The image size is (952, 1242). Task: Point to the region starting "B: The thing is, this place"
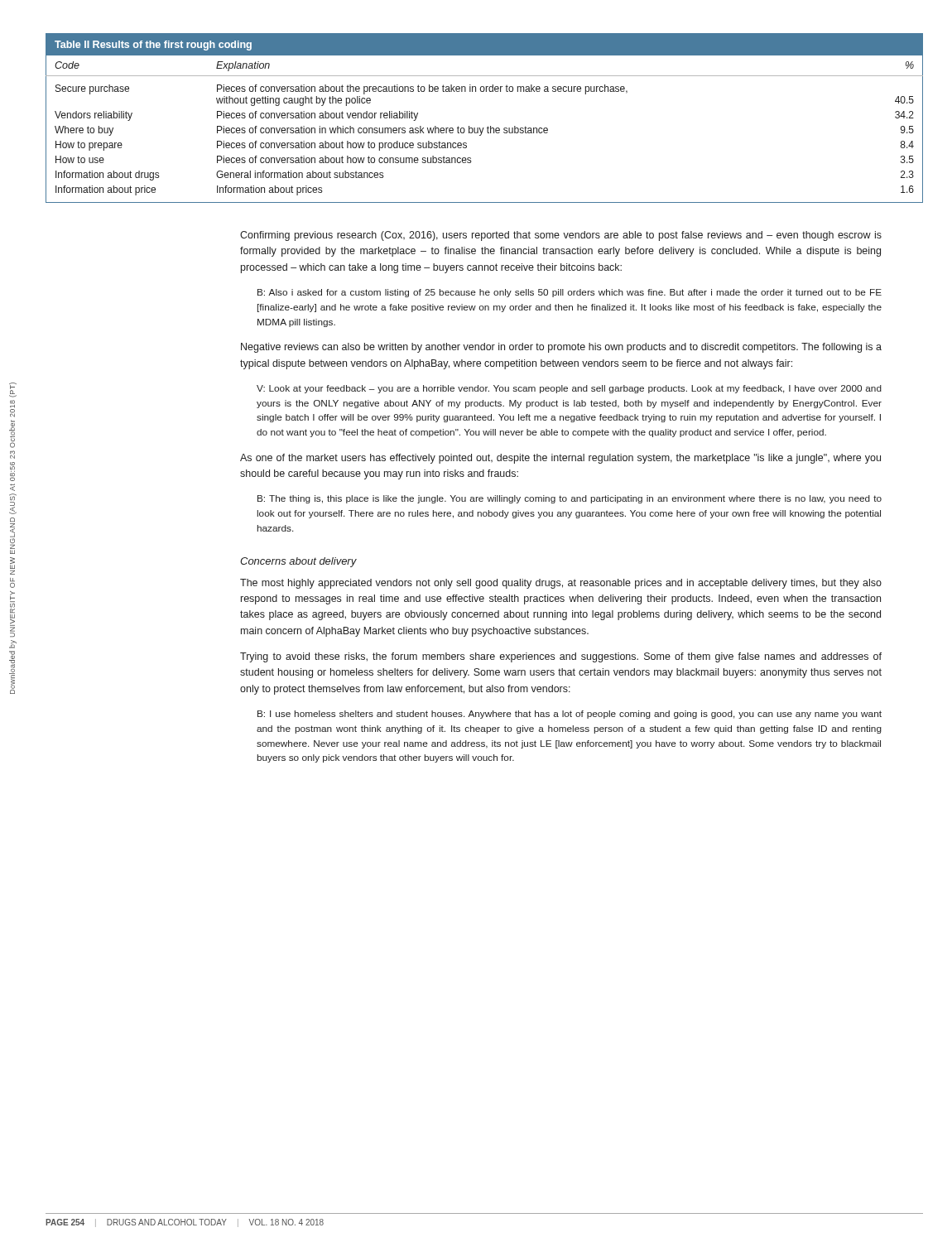click(x=569, y=514)
